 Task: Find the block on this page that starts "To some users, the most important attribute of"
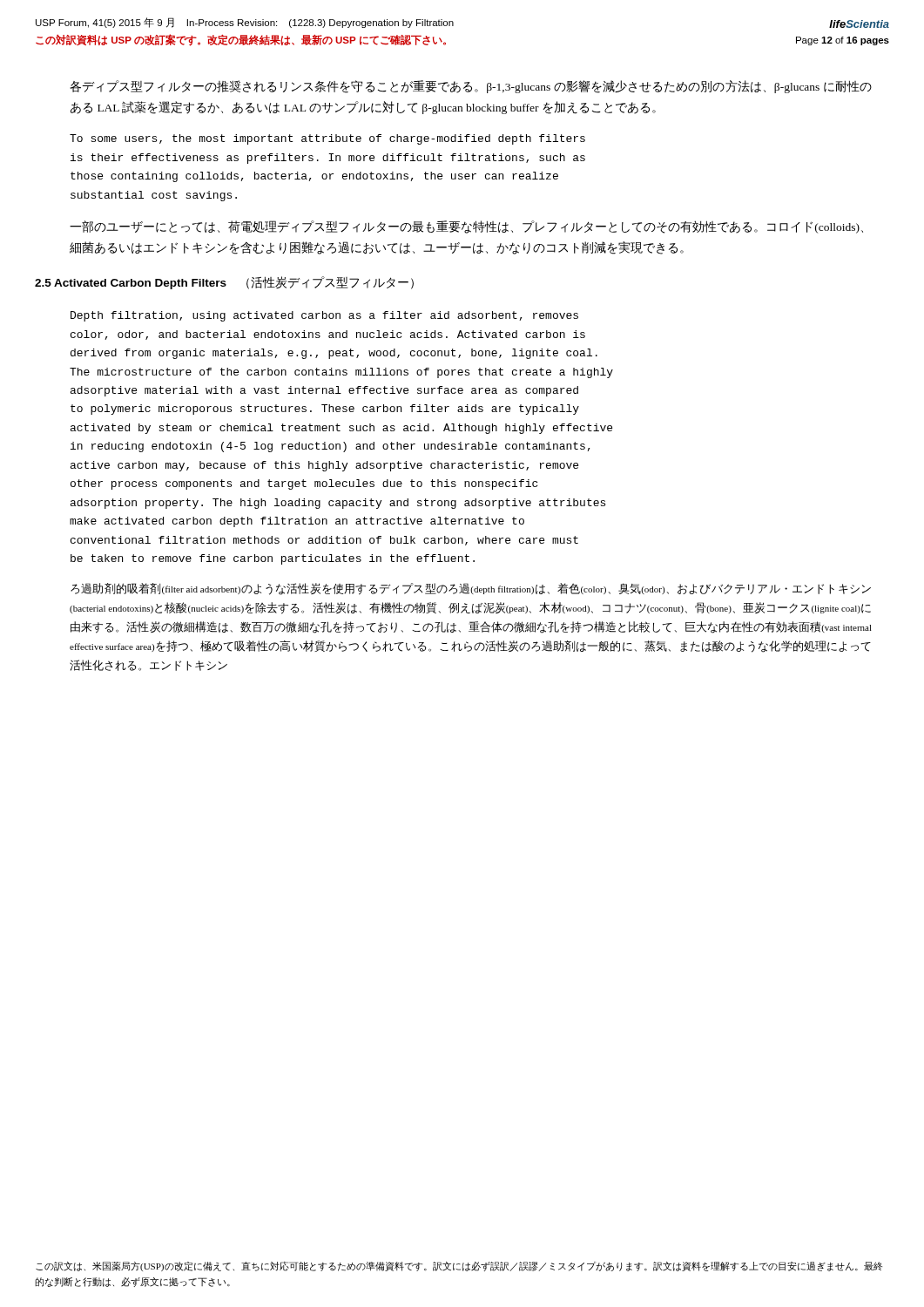pyautogui.click(x=328, y=167)
